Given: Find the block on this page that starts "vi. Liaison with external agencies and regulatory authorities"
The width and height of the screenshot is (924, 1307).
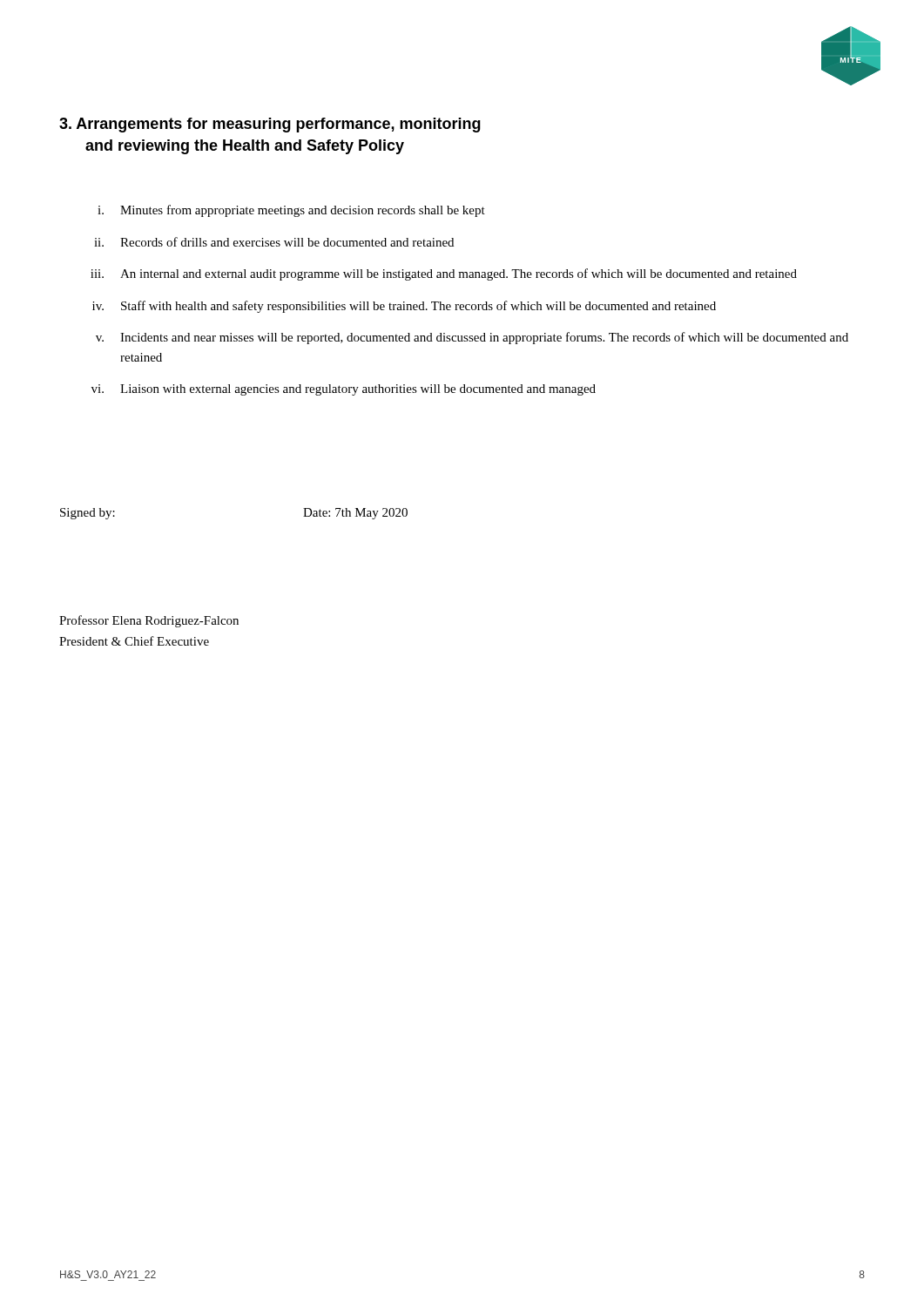Looking at the screenshot, I should [x=462, y=389].
